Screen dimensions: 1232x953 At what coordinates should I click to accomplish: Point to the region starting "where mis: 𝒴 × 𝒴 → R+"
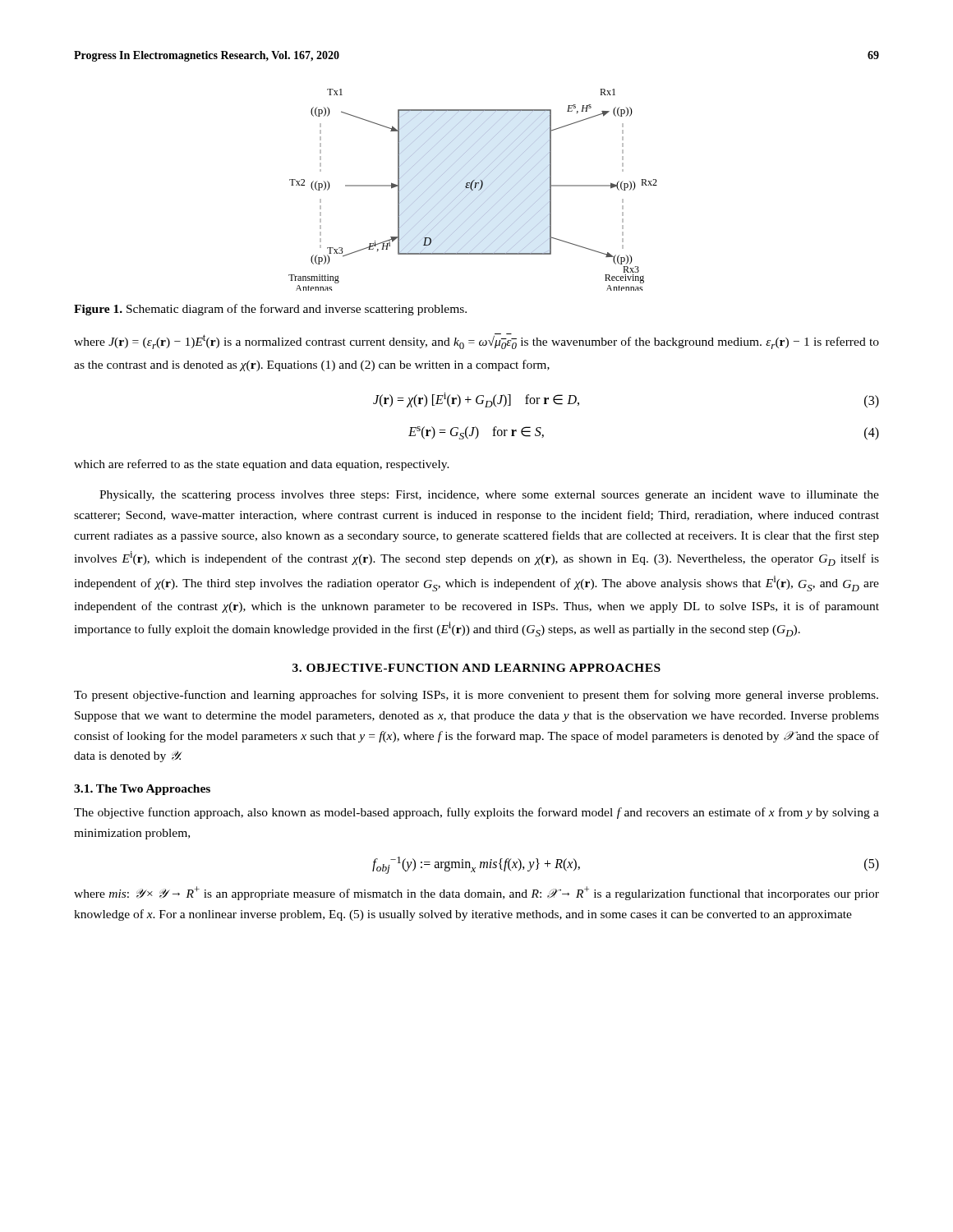pyautogui.click(x=476, y=902)
